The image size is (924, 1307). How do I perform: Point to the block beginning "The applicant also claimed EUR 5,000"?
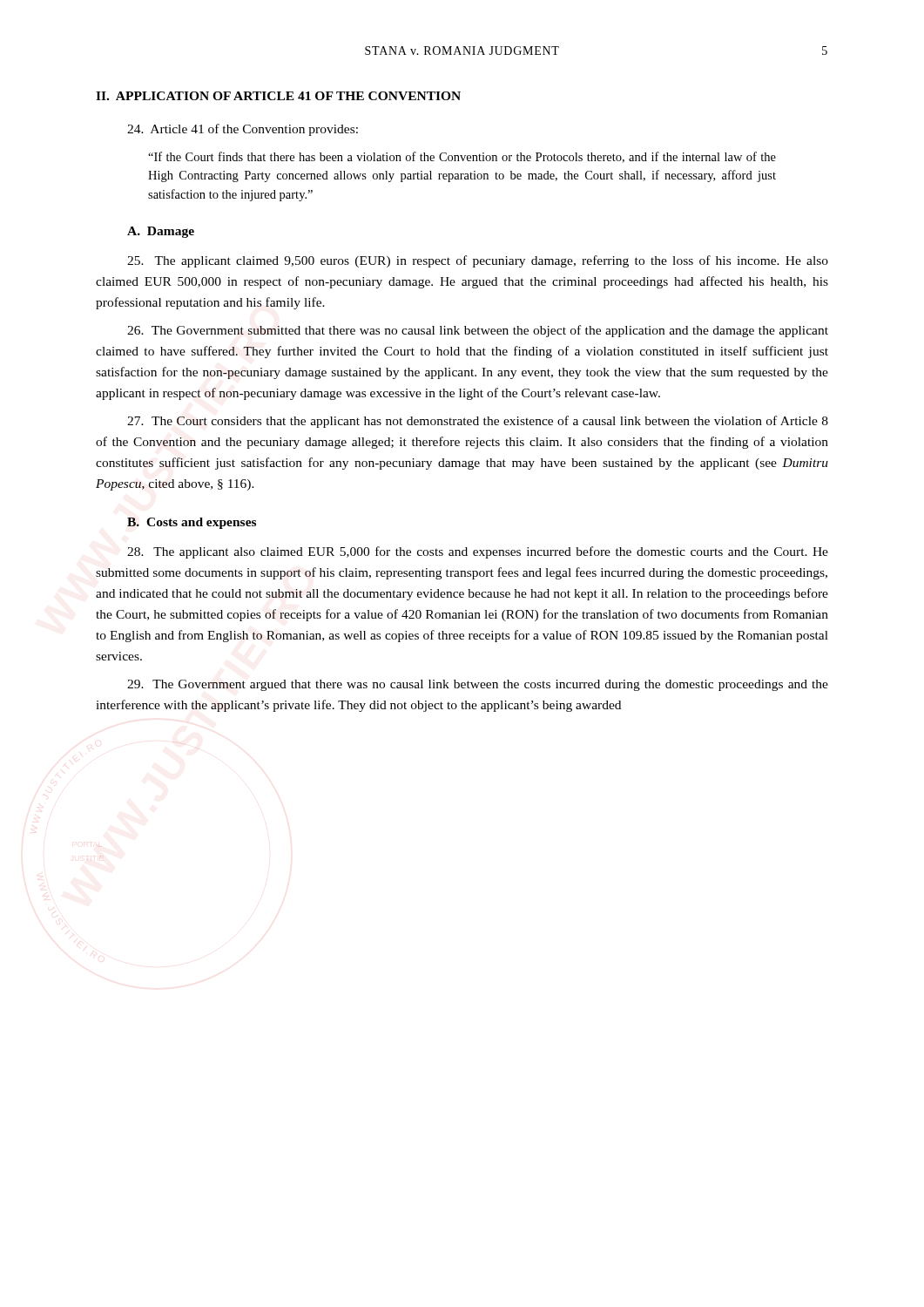(462, 604)
